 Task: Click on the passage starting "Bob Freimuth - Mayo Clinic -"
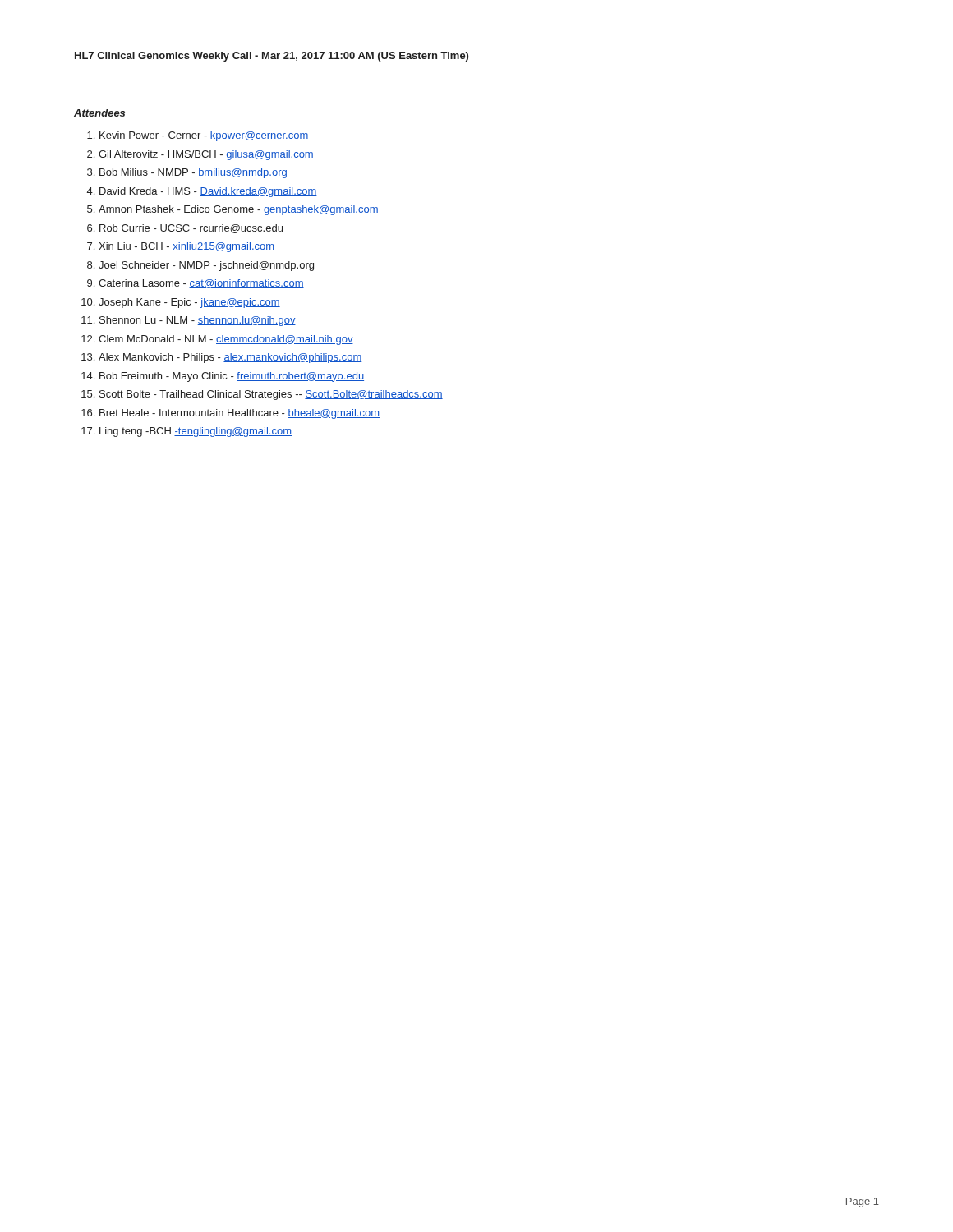pos(231,375)
